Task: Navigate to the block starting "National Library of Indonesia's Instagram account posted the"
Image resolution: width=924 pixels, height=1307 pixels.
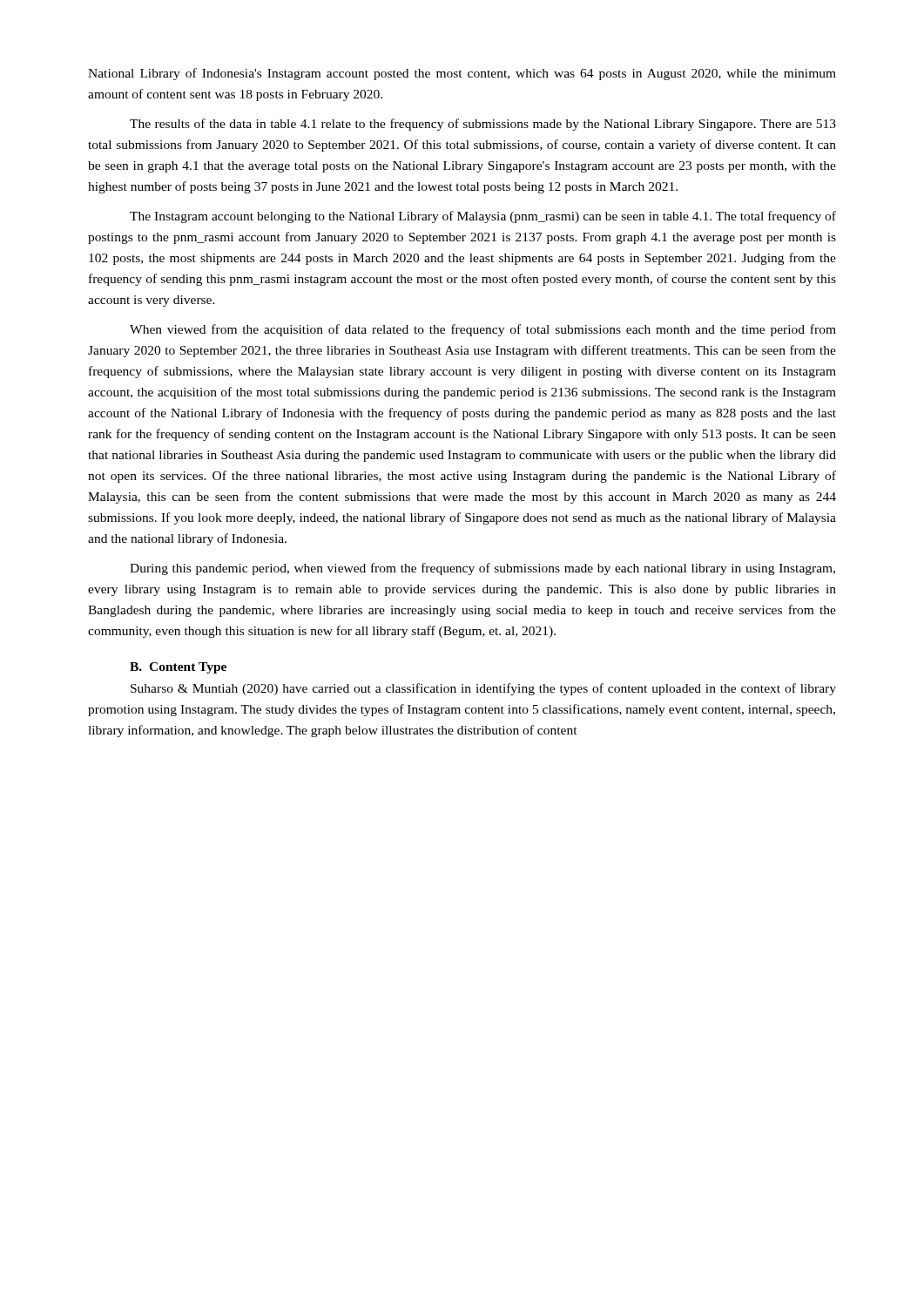Action: point(462,84)
